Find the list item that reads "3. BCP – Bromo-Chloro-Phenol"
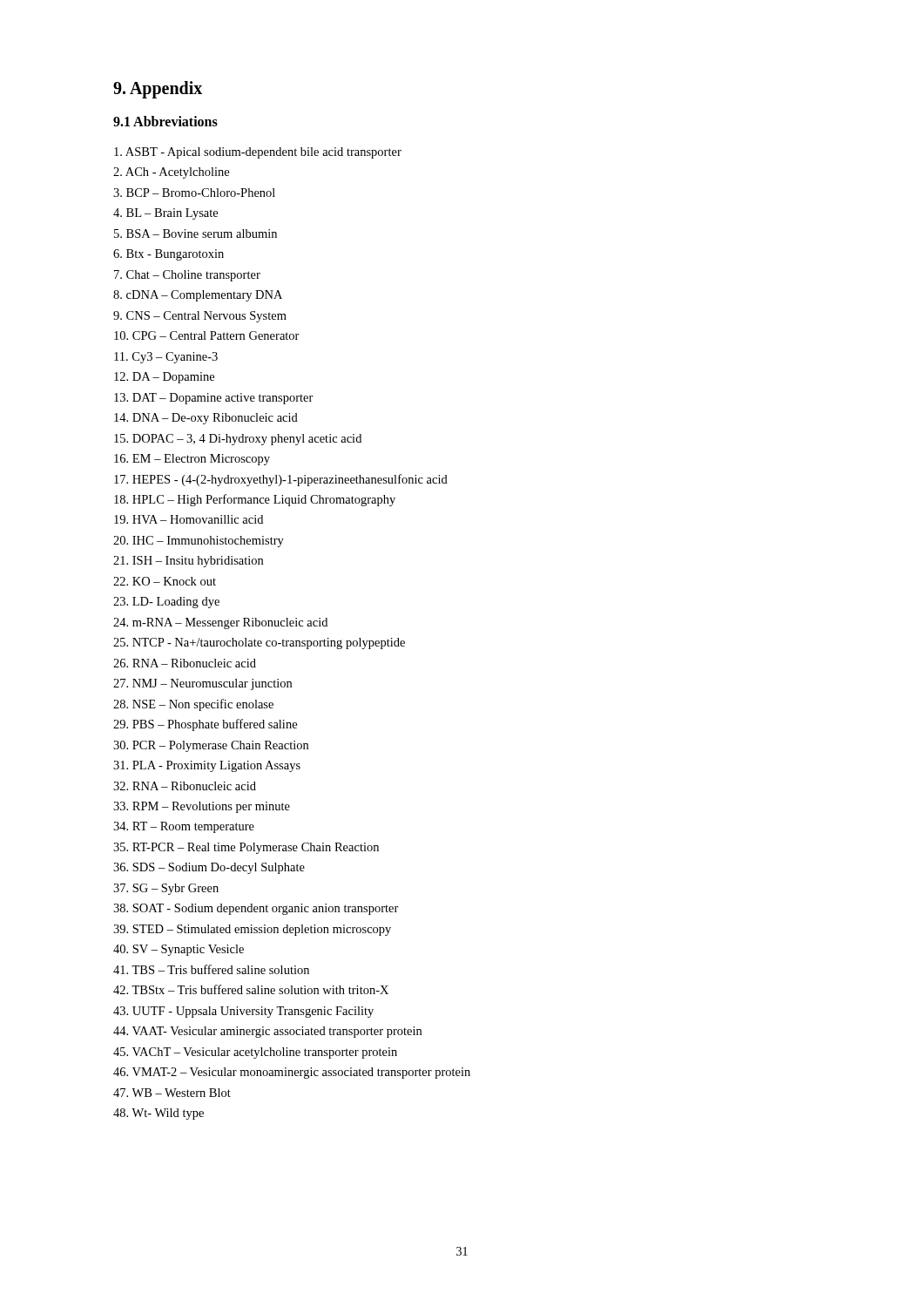This screenshot has height=1307, width=924. click(194, 193)
